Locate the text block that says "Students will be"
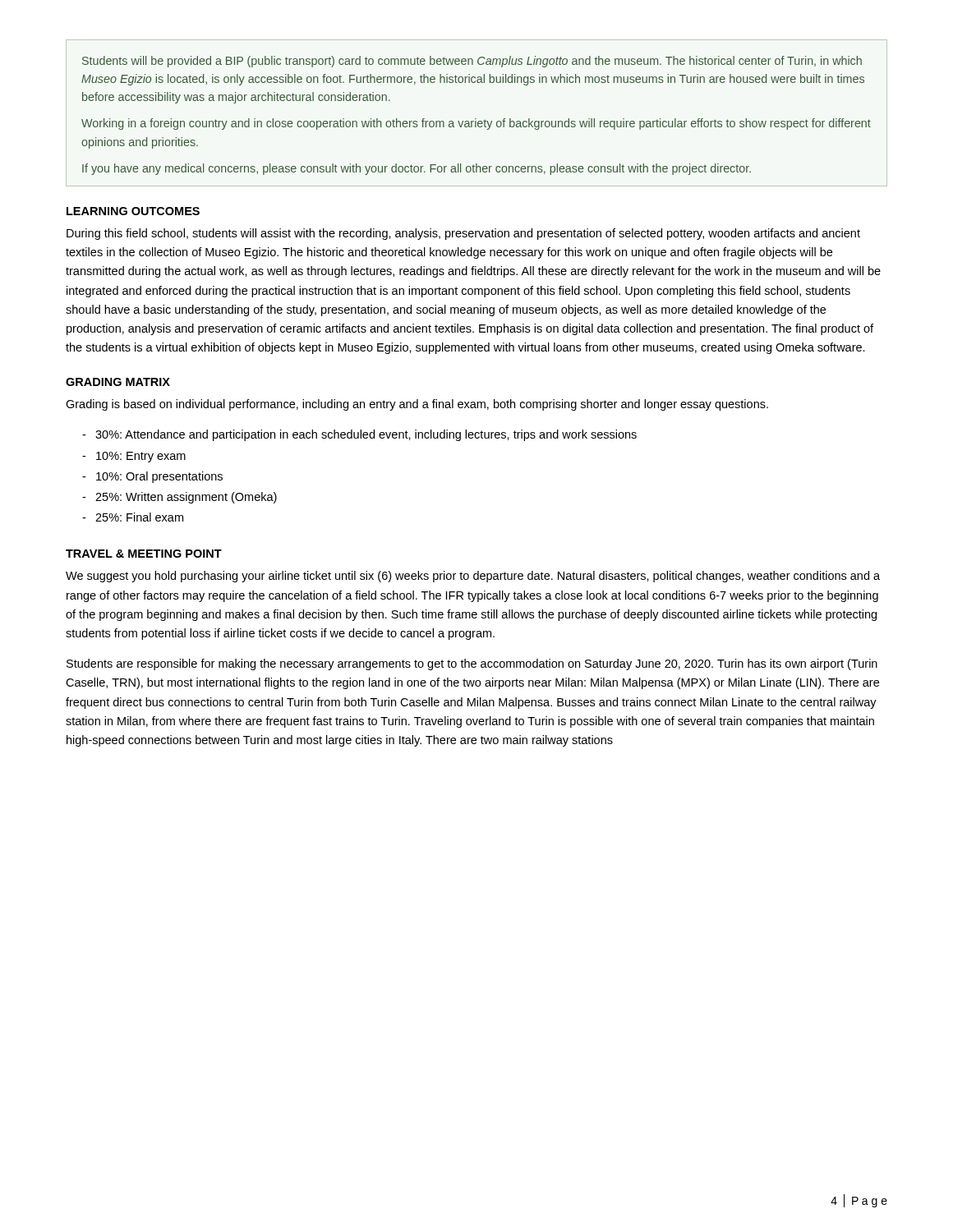953x1232 pixels. click(476, 115)
